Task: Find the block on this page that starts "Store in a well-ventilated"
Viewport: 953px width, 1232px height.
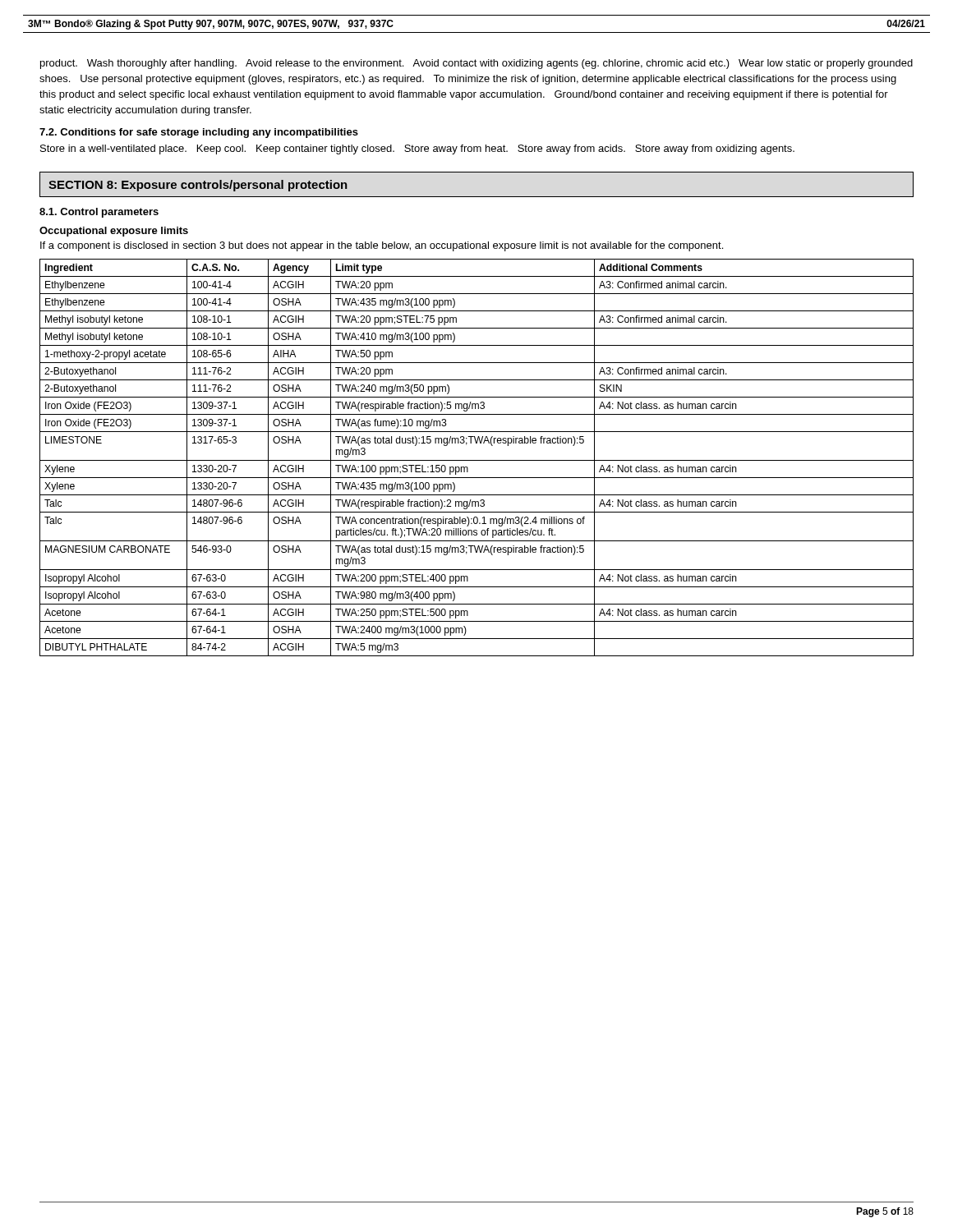Action: [476, 149]
